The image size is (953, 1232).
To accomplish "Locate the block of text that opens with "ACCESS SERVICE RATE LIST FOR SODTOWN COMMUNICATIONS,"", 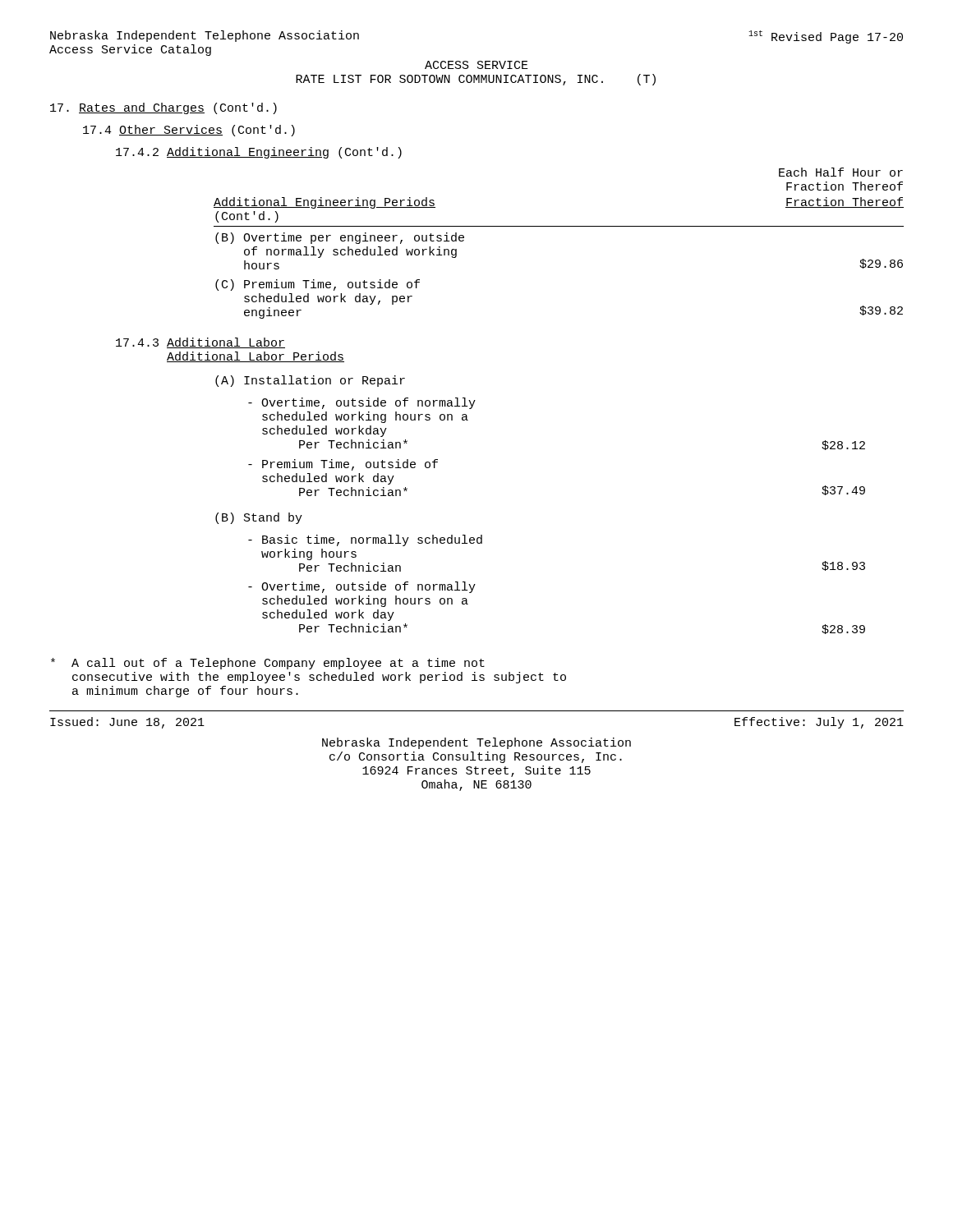I will point(476,73).
